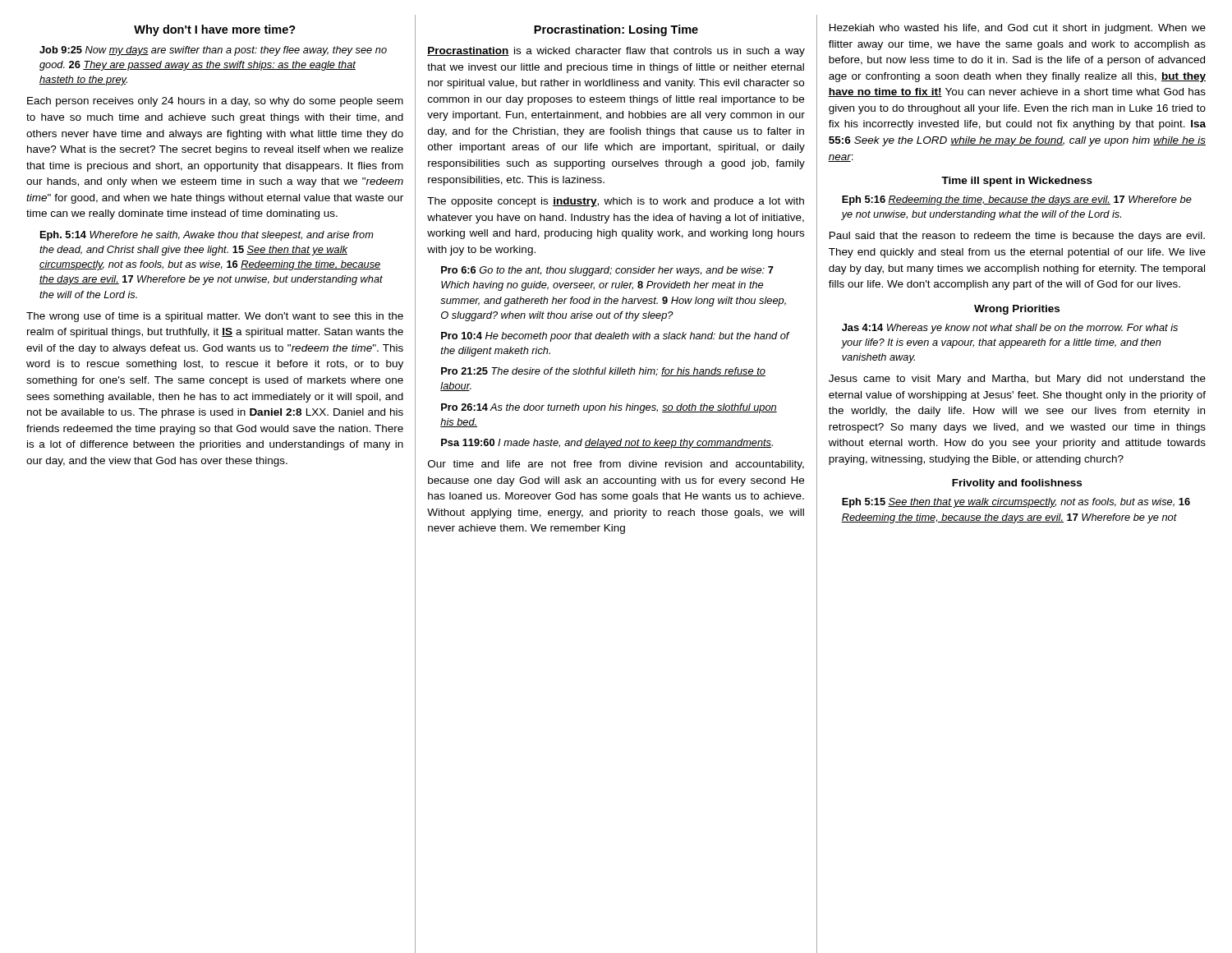Select the section header with the text "Procrastination: Losing Time"
This screenshot has width=1232, height=953.
tap(616, 30)
